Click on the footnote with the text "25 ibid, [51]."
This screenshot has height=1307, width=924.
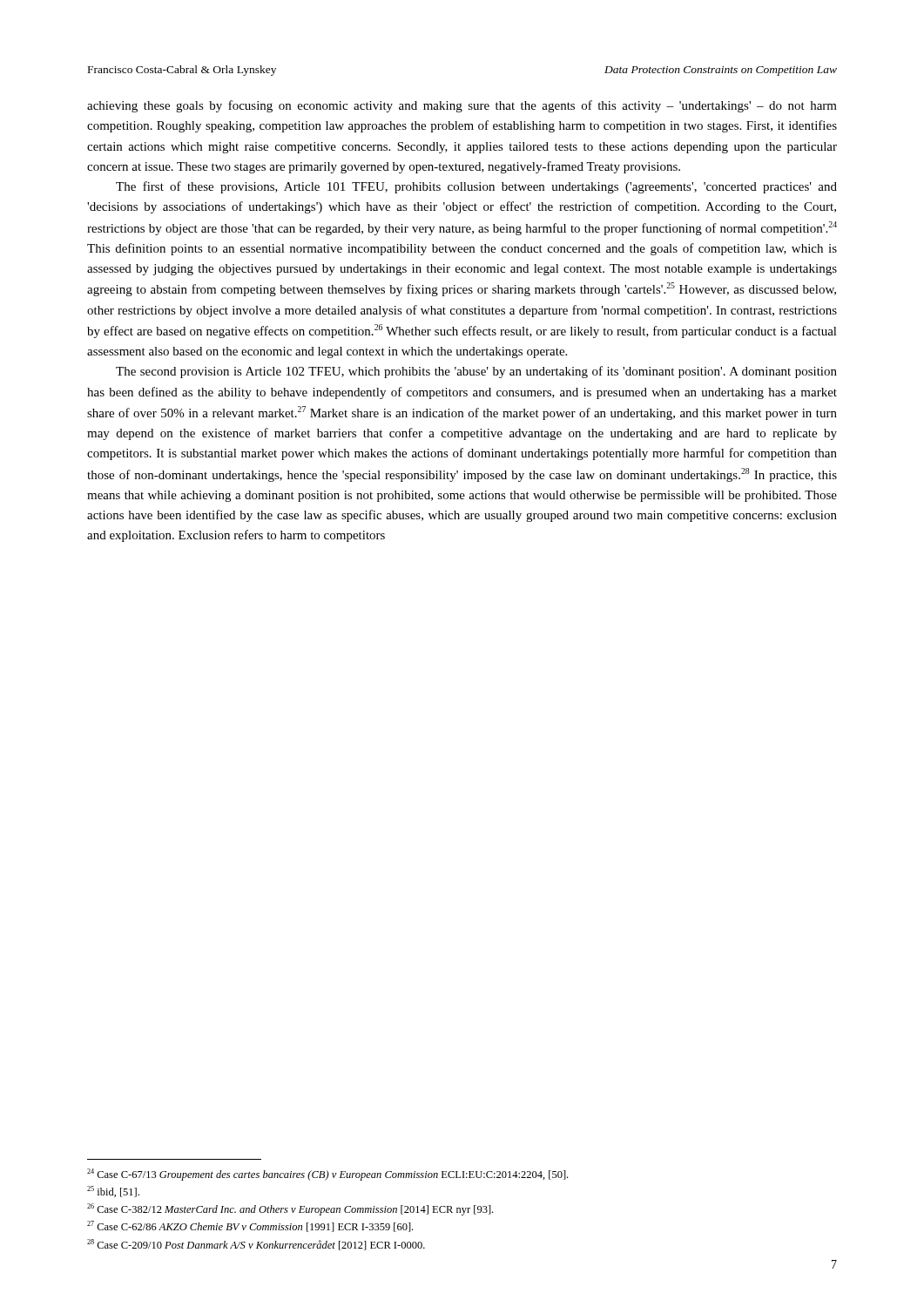point(114,1192)
